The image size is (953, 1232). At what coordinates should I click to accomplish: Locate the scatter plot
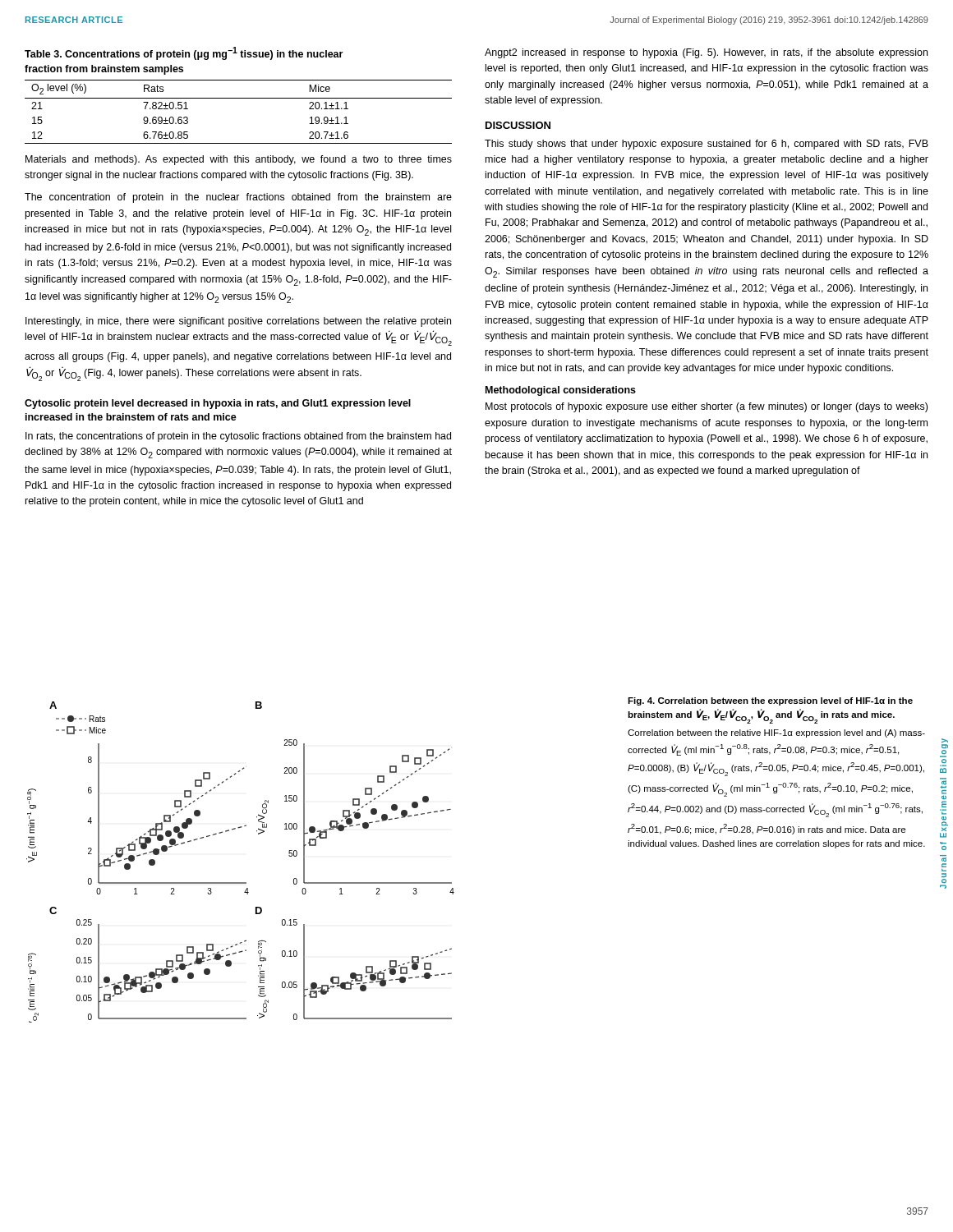tap(320, 858)
